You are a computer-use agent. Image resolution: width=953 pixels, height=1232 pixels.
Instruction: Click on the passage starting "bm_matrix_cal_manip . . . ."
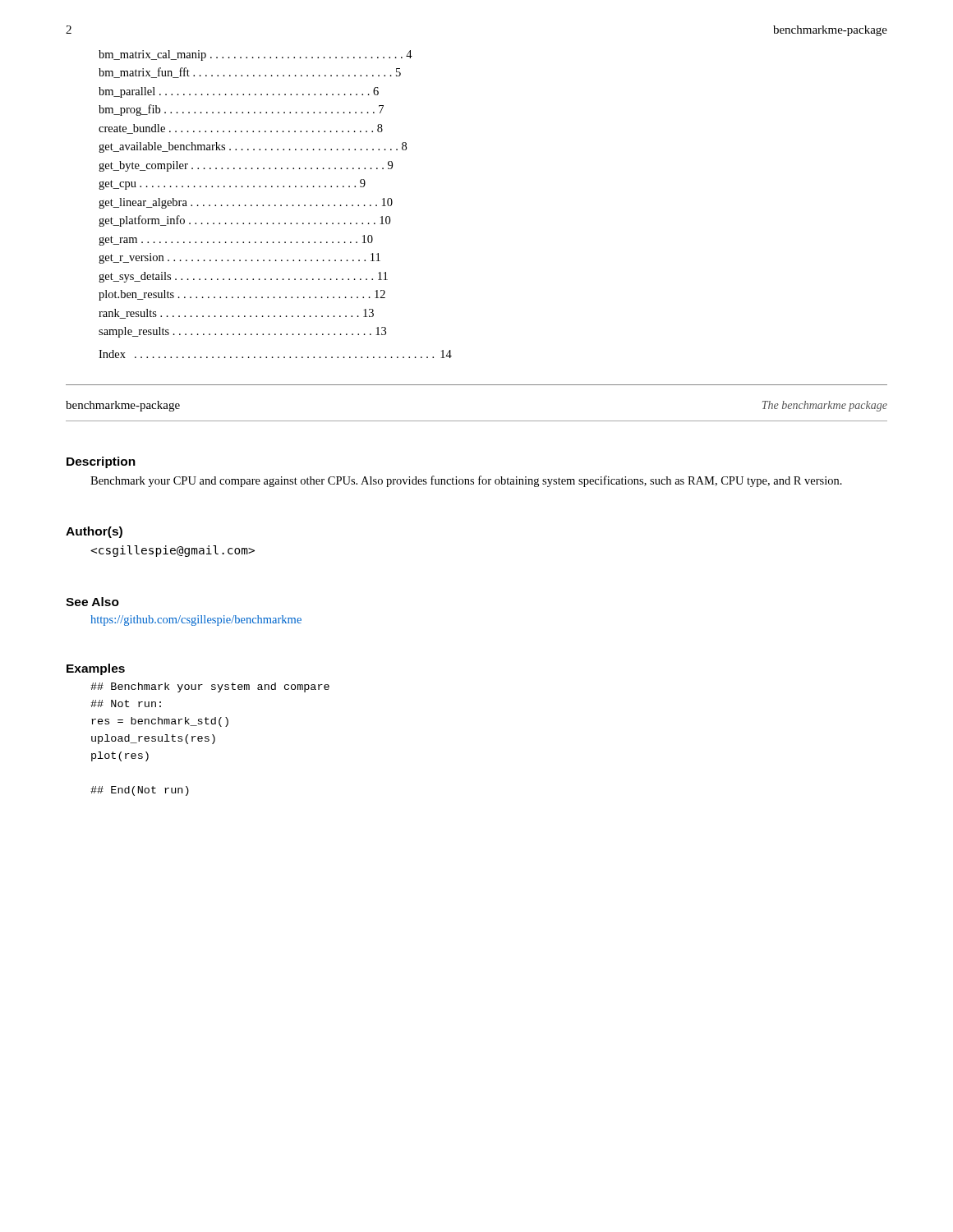[x=255, y=54]
